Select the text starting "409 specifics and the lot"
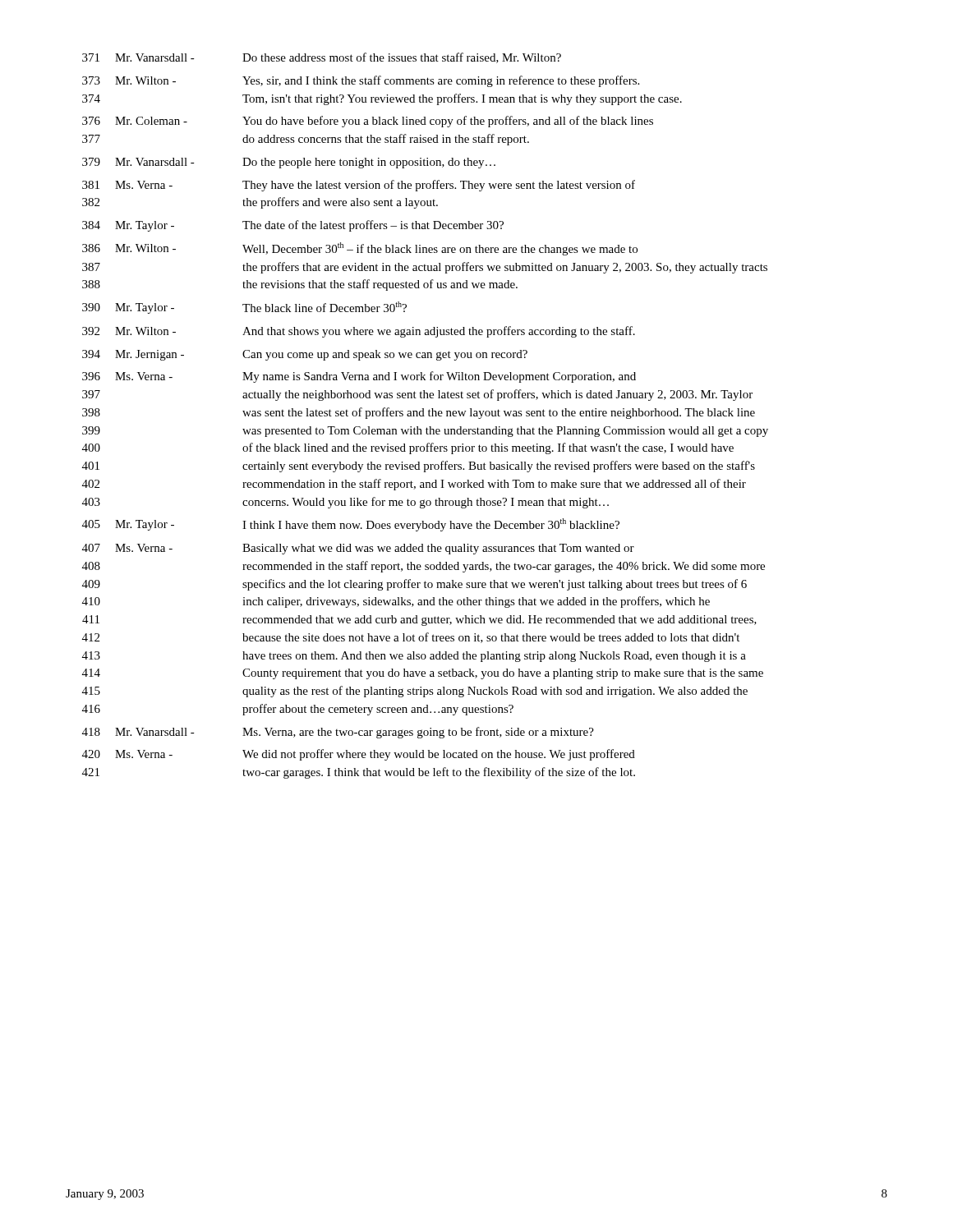 [x=476, y=584]
